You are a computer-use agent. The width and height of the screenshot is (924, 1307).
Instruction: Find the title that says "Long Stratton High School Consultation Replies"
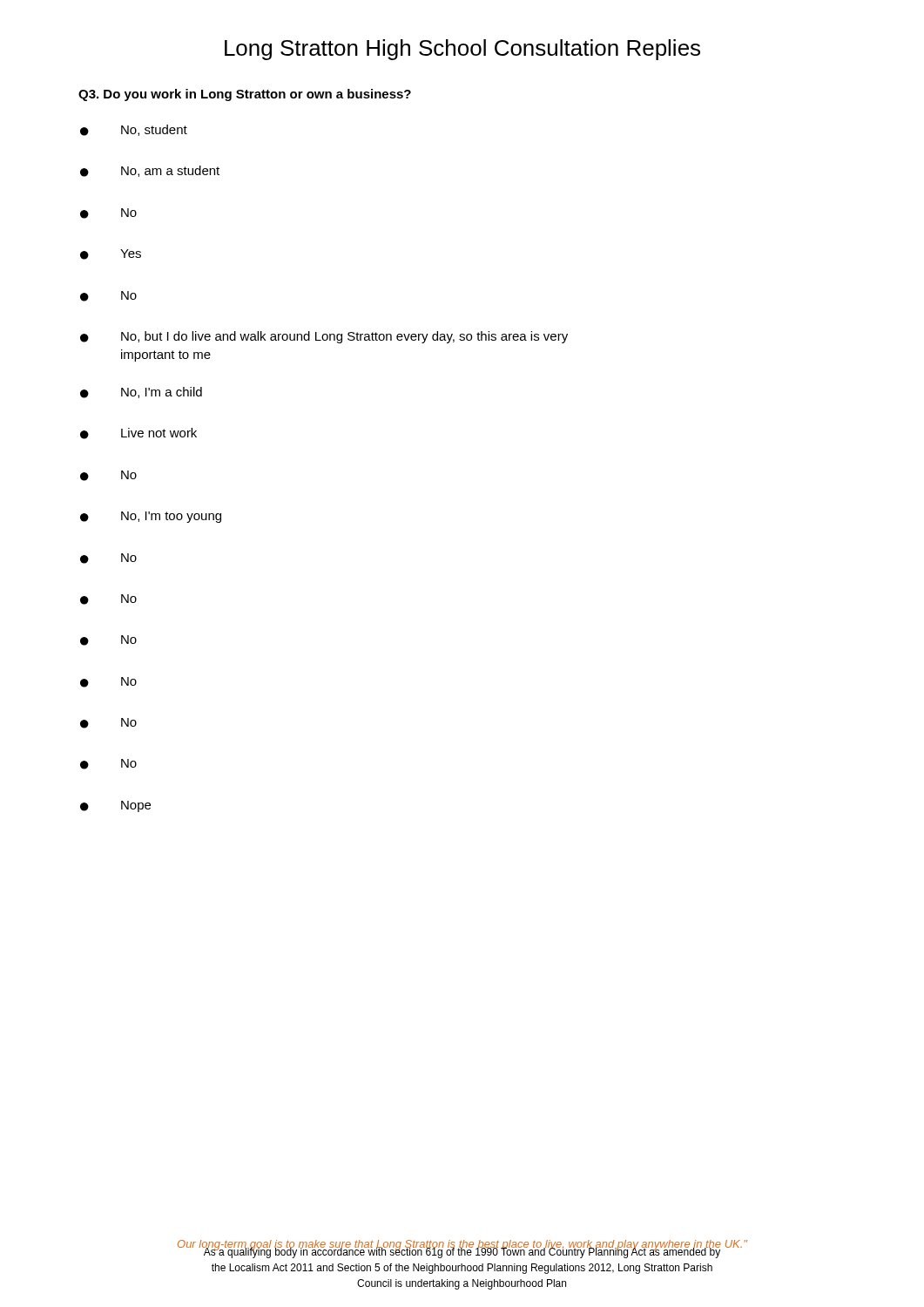click(x=462, y=48)
